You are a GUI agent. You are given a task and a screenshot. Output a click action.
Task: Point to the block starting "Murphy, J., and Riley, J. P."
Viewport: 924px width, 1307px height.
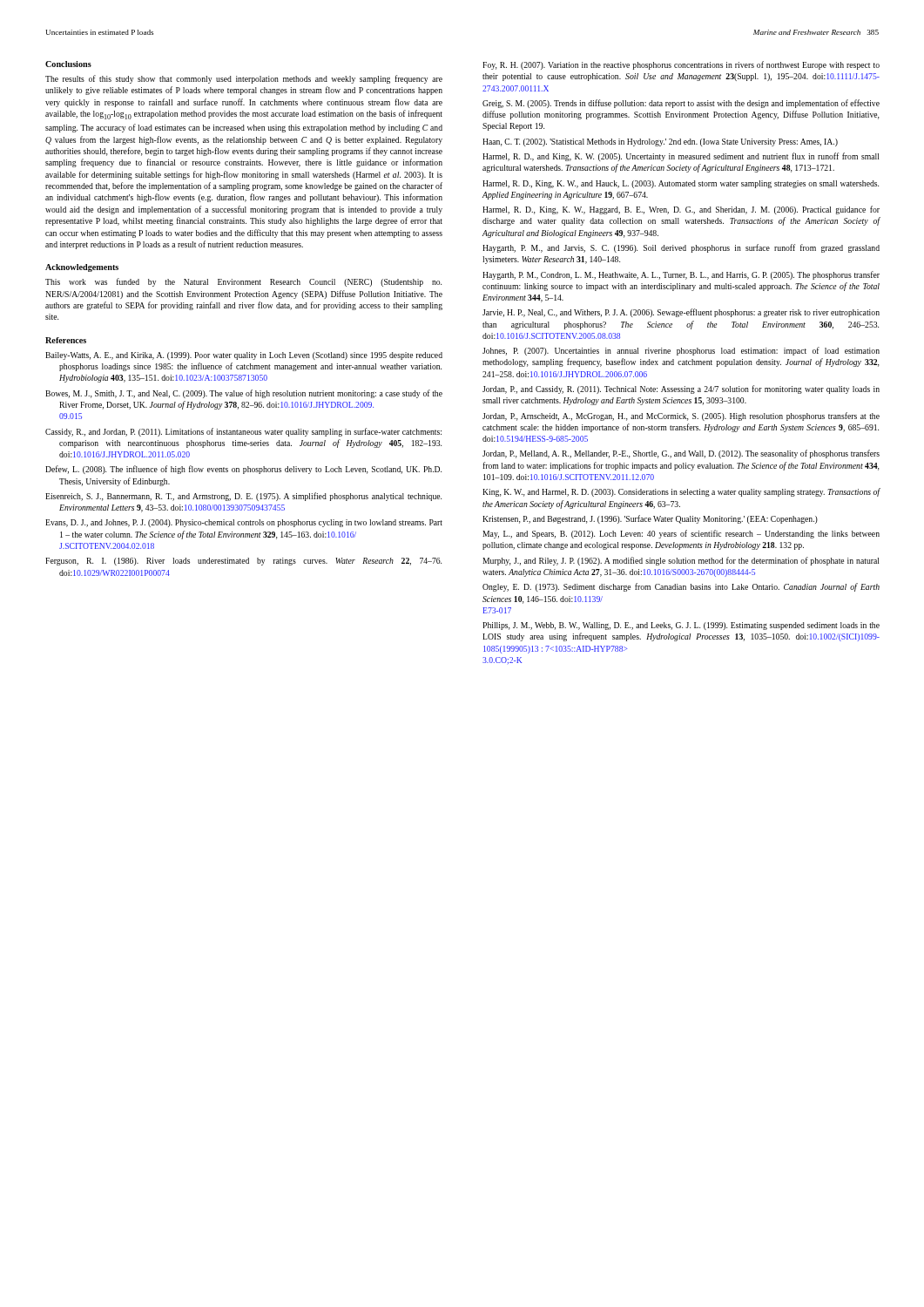[681, 566]
